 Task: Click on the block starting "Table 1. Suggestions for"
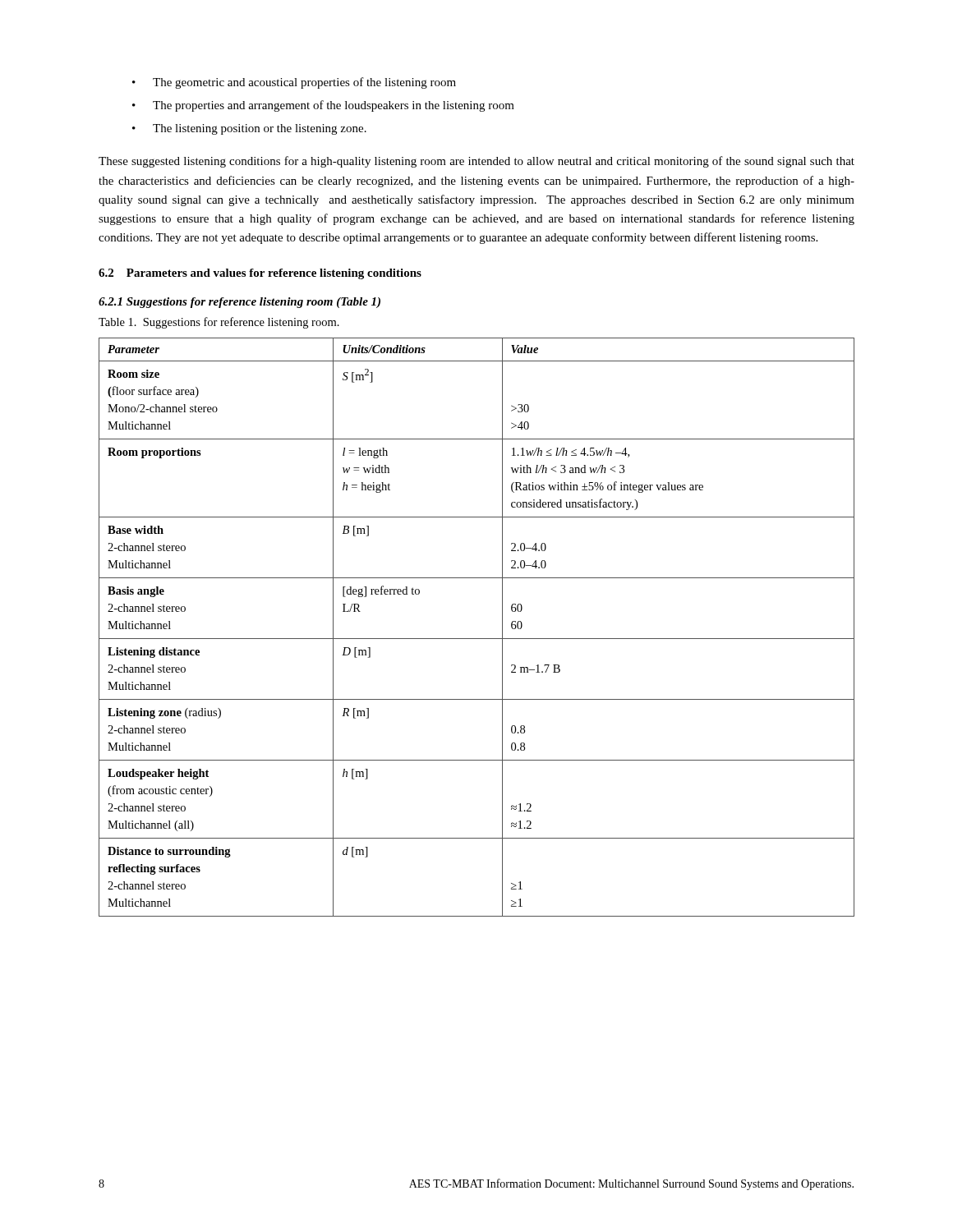click(x=219, y=322)
